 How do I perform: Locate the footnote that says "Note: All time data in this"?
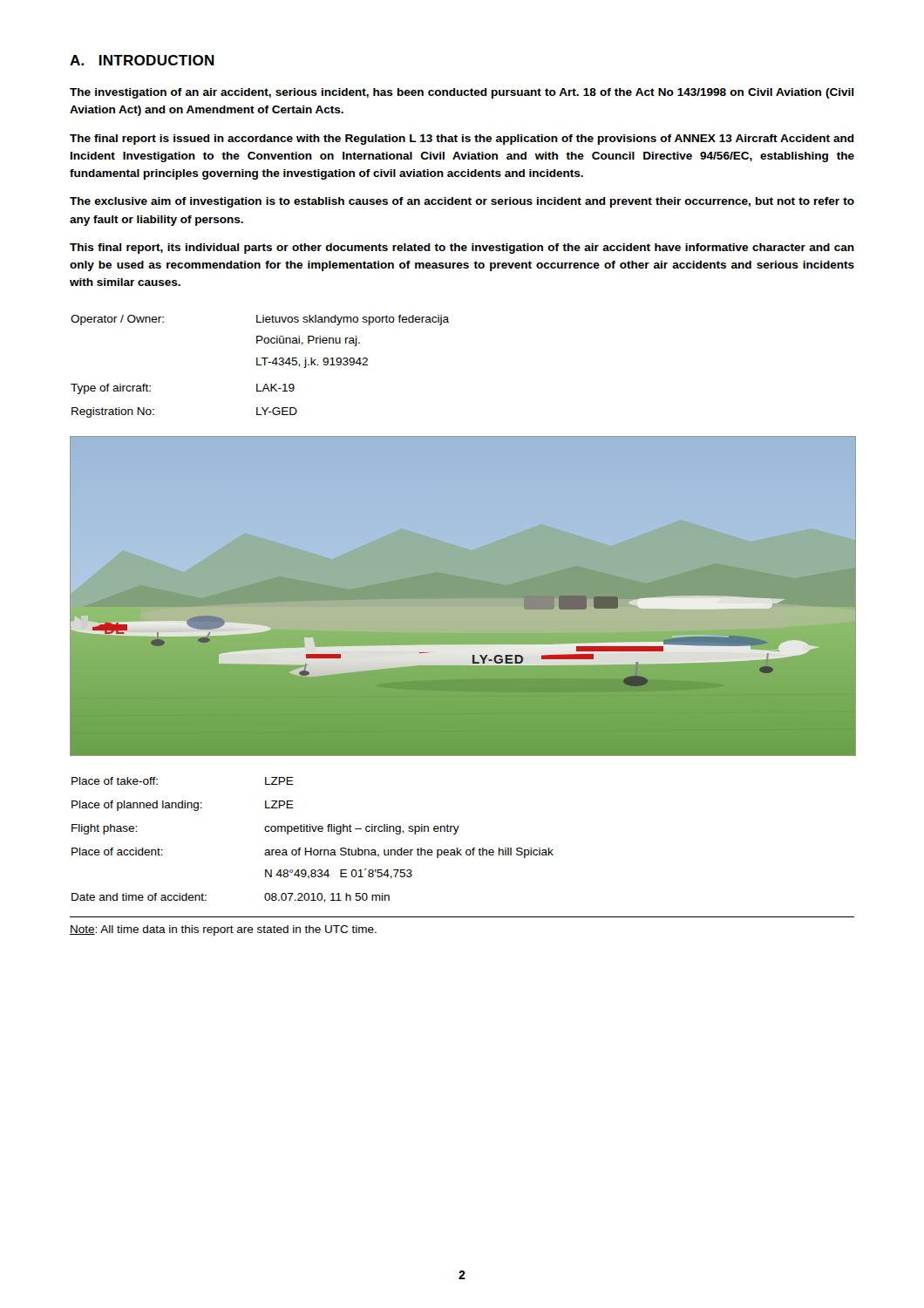223,929
